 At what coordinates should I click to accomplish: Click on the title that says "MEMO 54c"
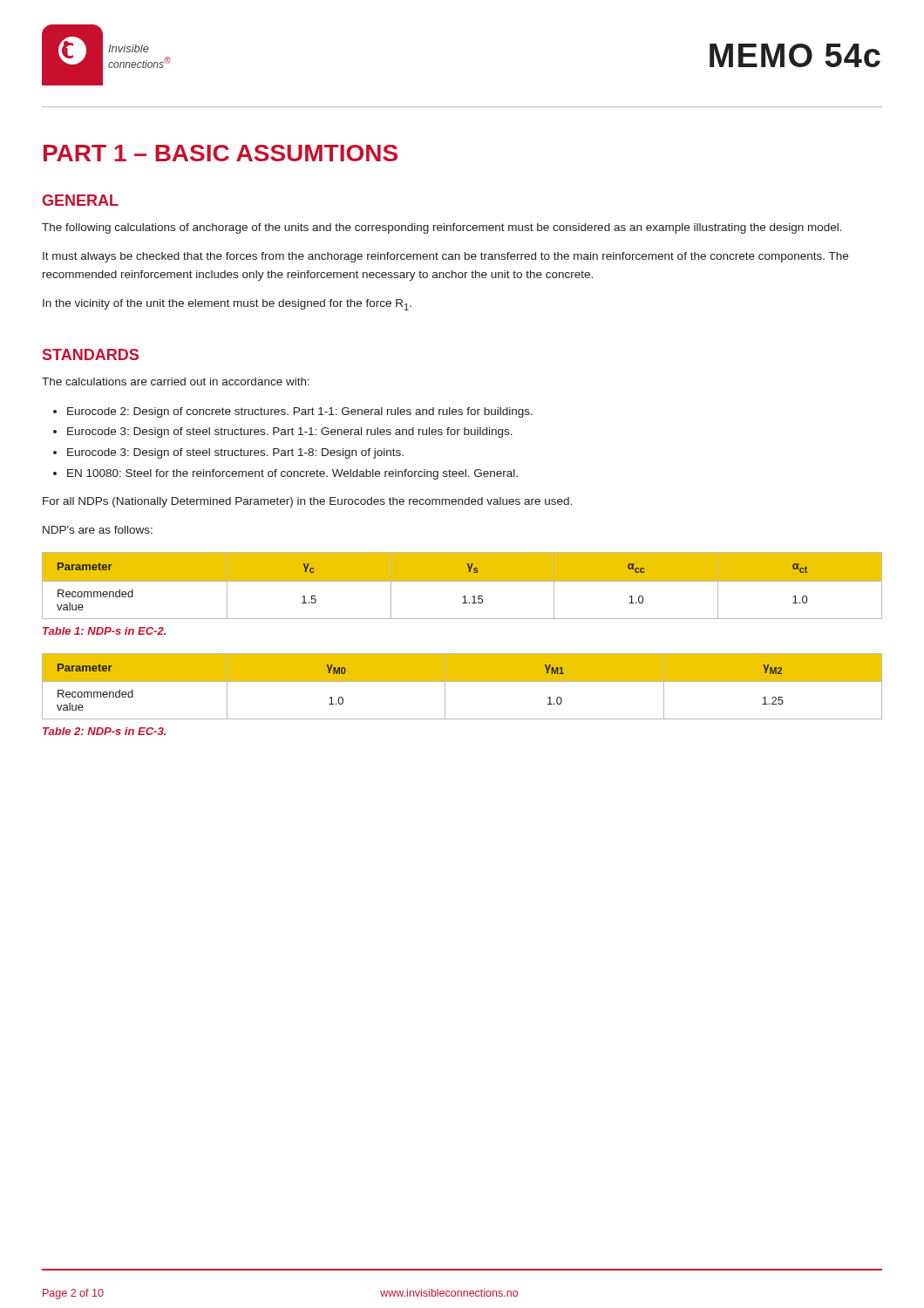pyautogui.click(x=795, y=55)
